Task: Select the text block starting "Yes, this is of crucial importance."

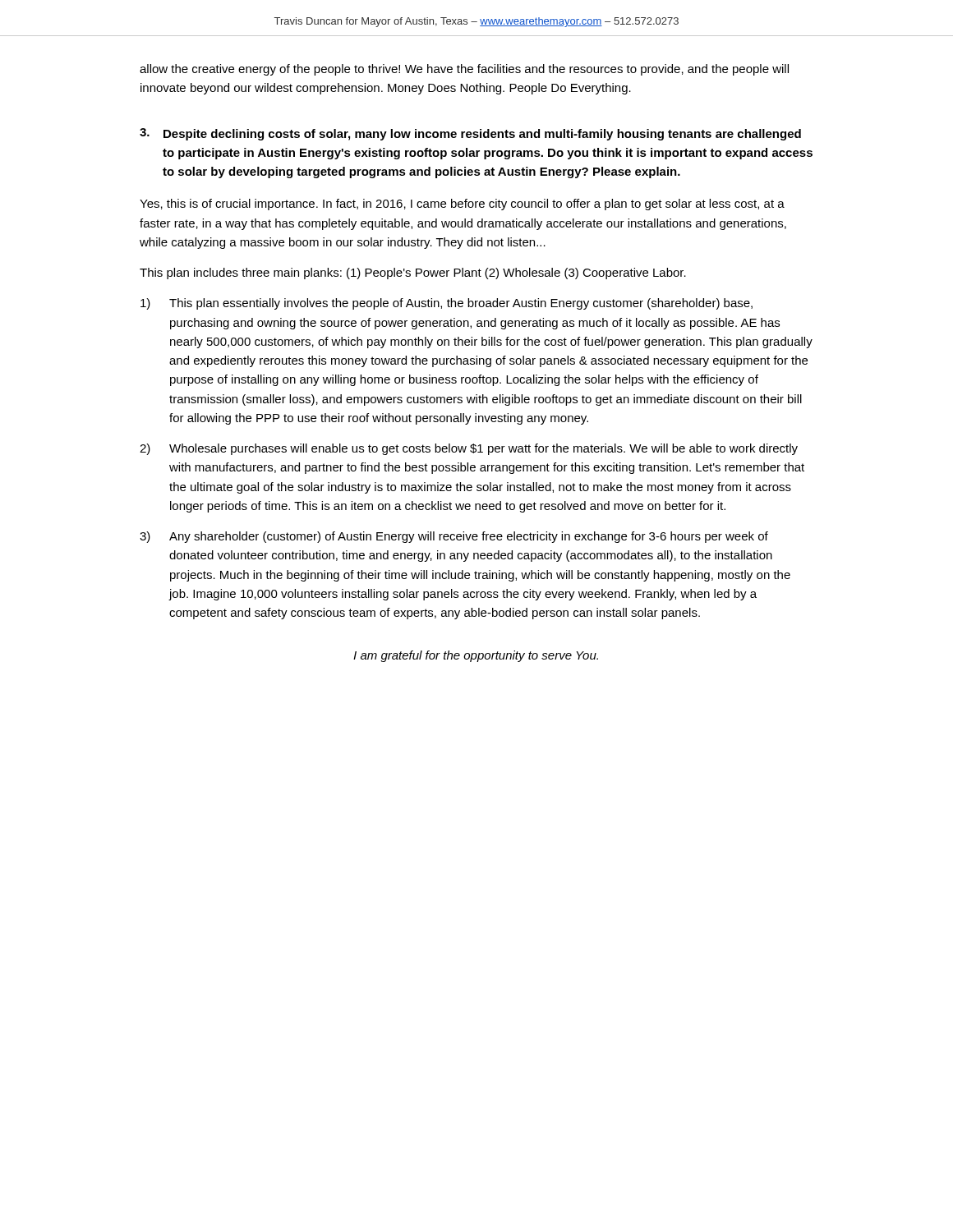Action: point(463,223)
